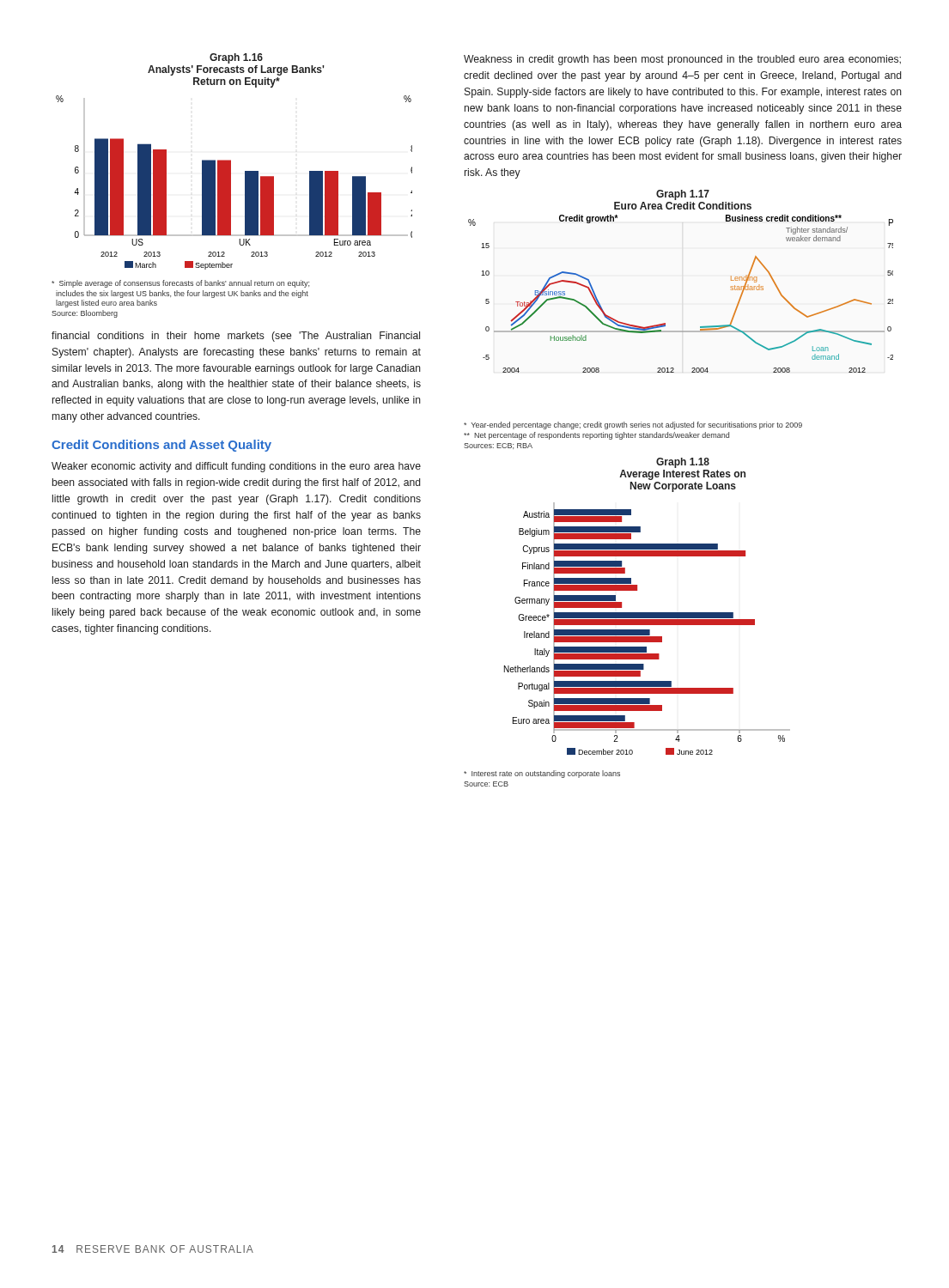The width and height of the screenshot is (949, 1288).
Task: Select the line chart
Action: pos(683,301)
